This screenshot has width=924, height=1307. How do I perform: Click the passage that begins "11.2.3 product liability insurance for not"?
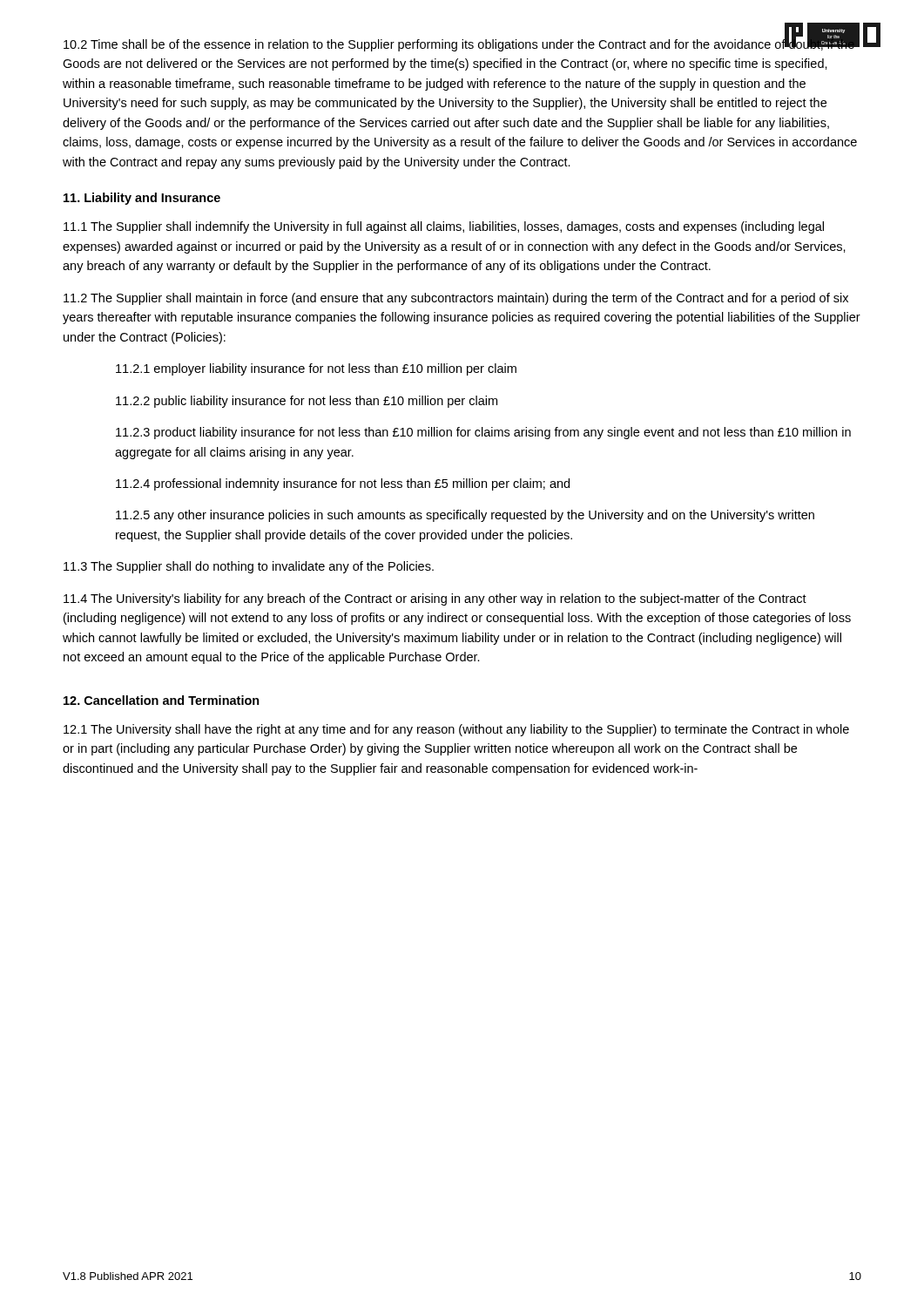coord(483,442)
